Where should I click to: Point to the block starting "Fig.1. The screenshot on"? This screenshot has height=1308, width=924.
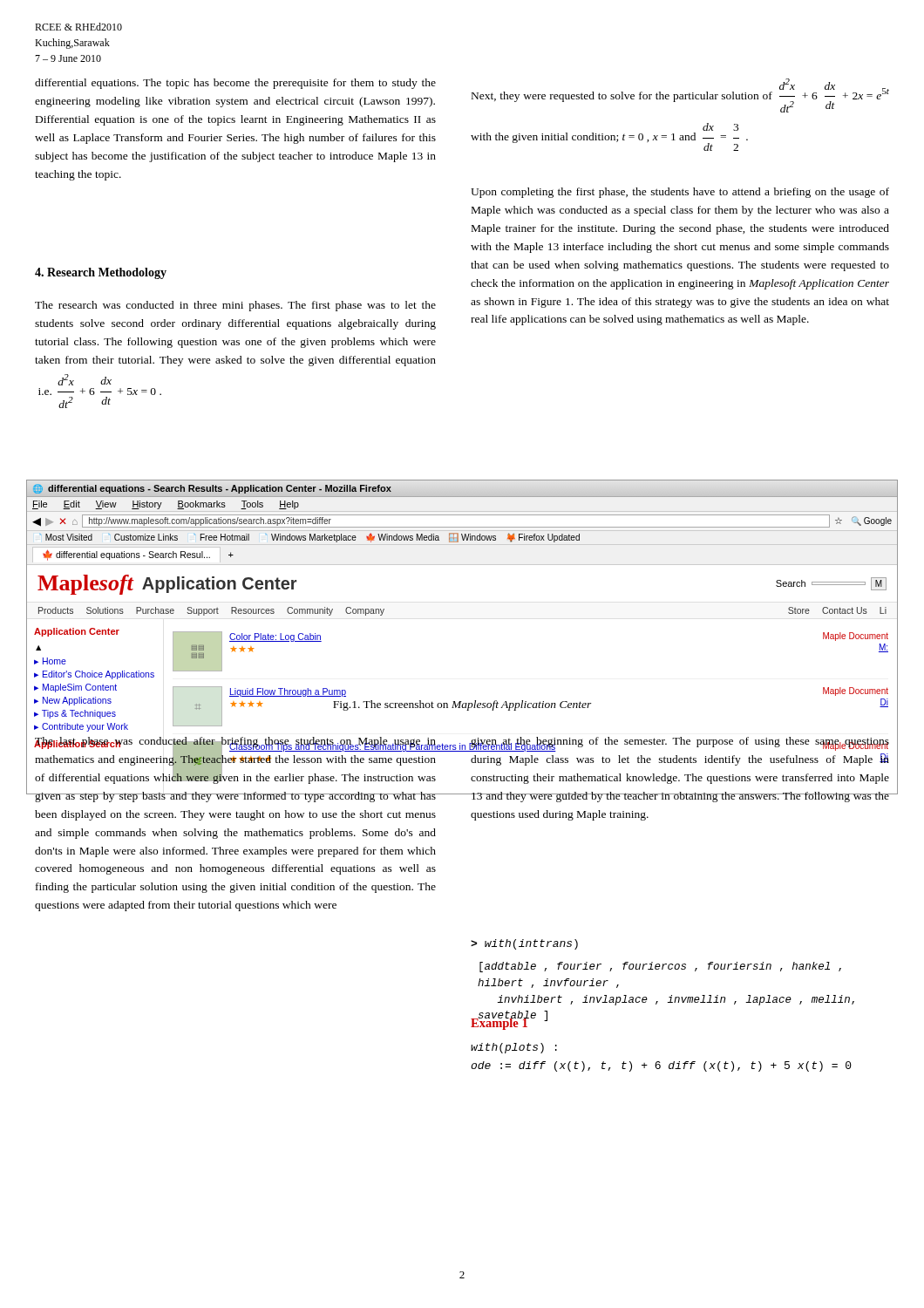[462, 704]
